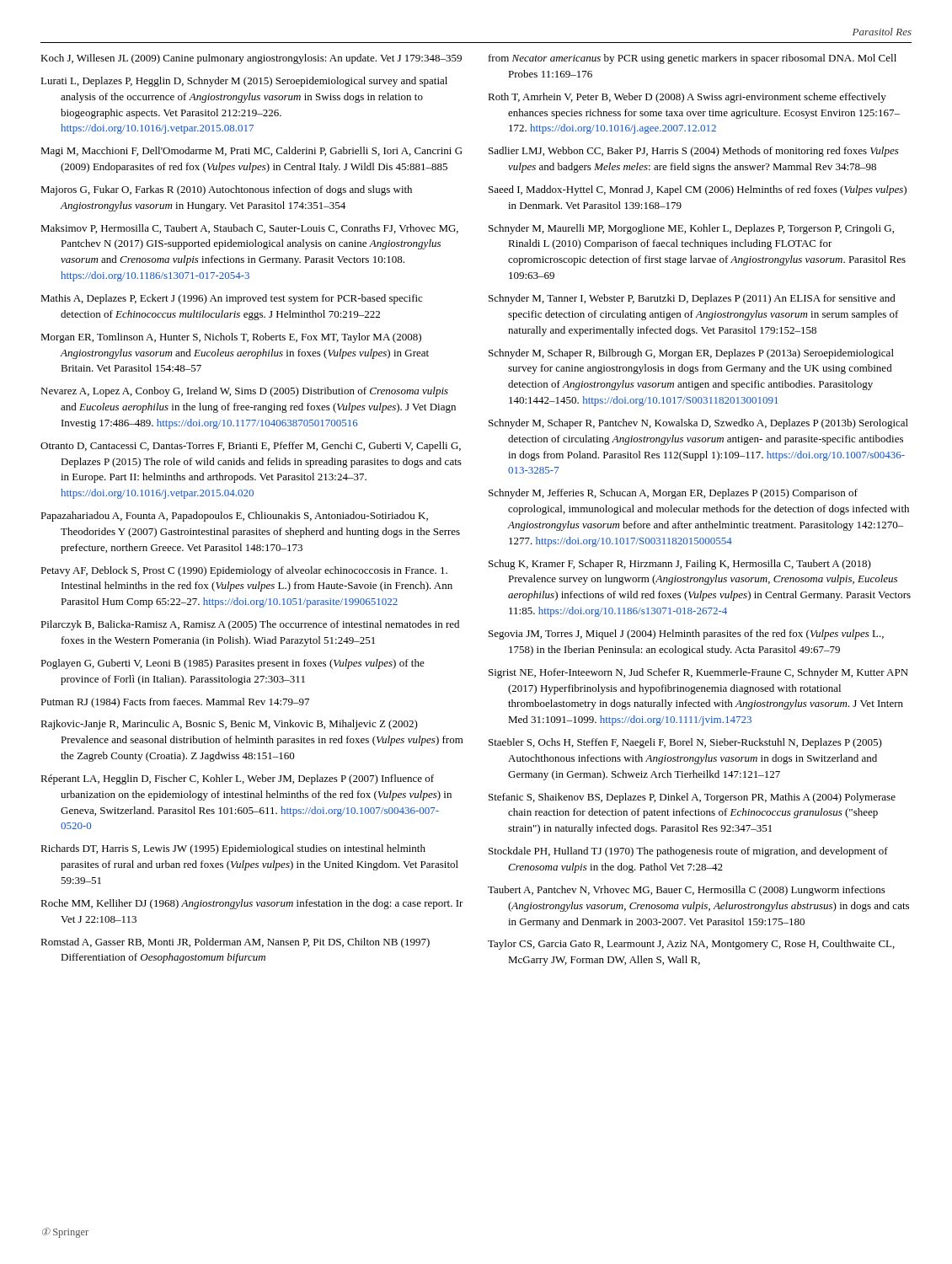This screenshot has width=952, height=1264.
Task: Find the passage starting "Taubert A, Pantchev N, Vrhovec MG, Bauer"
Action: pyautogui.click(x=699, y=905)
